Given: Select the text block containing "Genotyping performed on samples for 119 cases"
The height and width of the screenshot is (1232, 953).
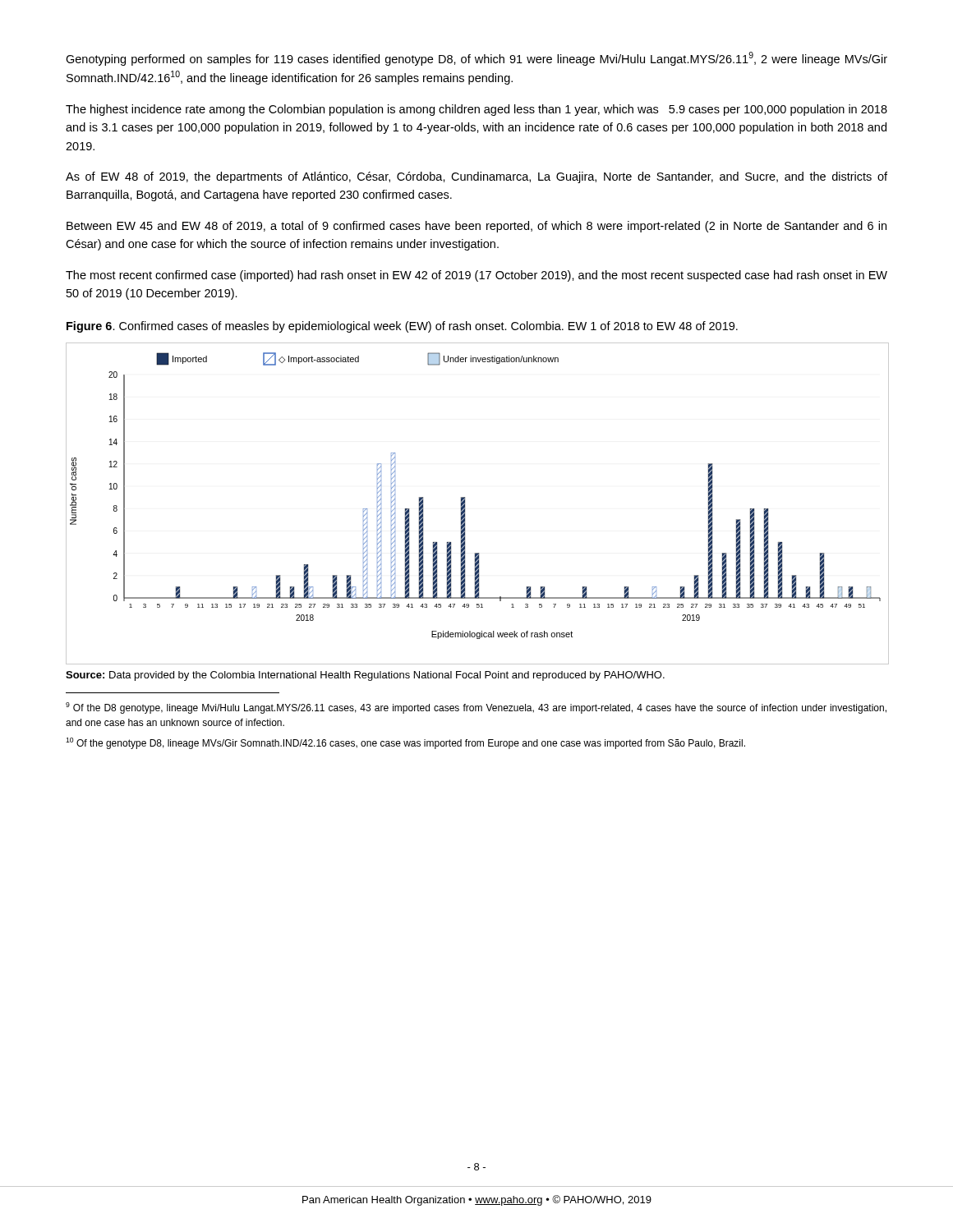Looking at the screenshot, I should (x=476, y=68).
